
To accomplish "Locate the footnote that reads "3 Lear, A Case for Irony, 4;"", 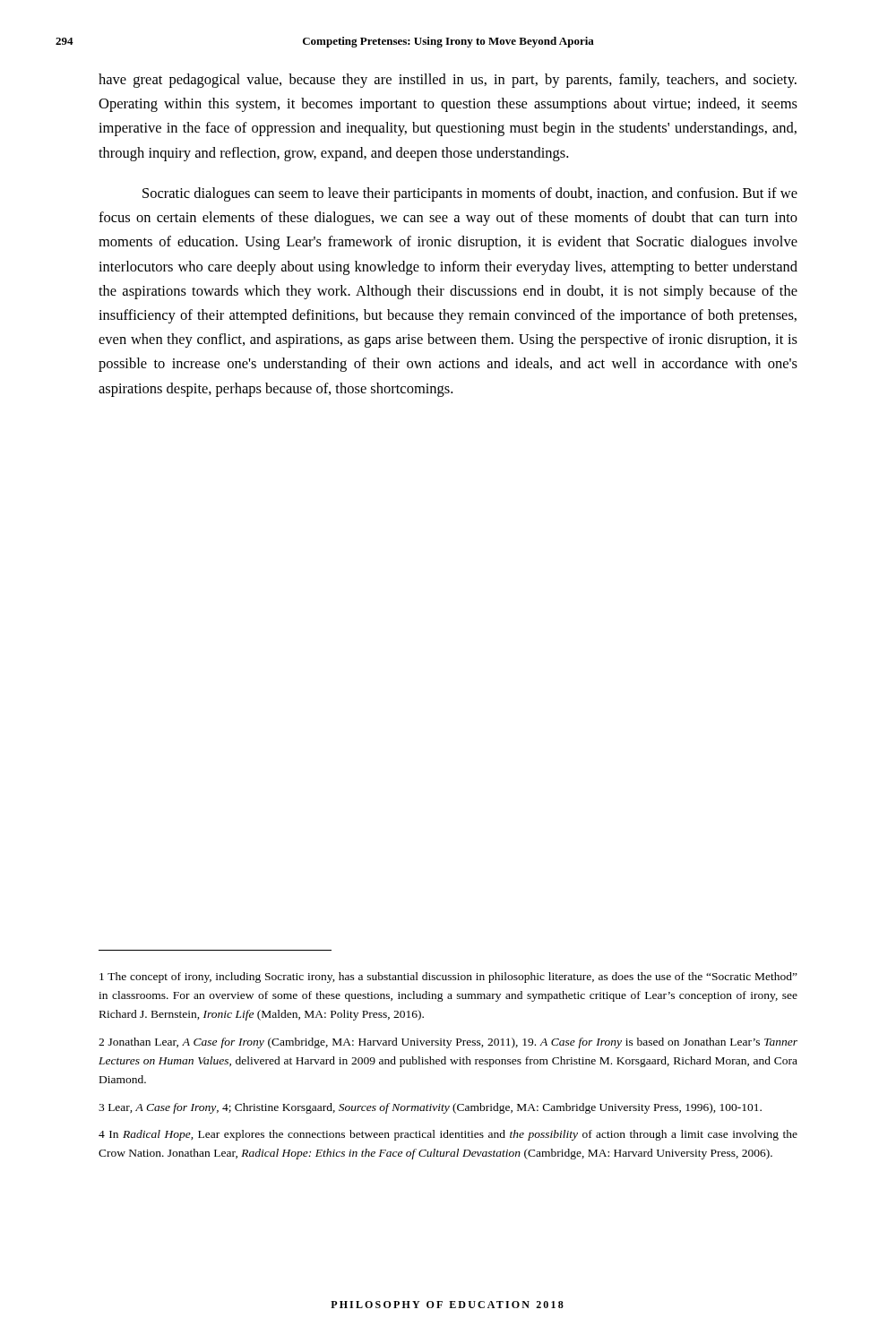I will tap(448, 1107).
